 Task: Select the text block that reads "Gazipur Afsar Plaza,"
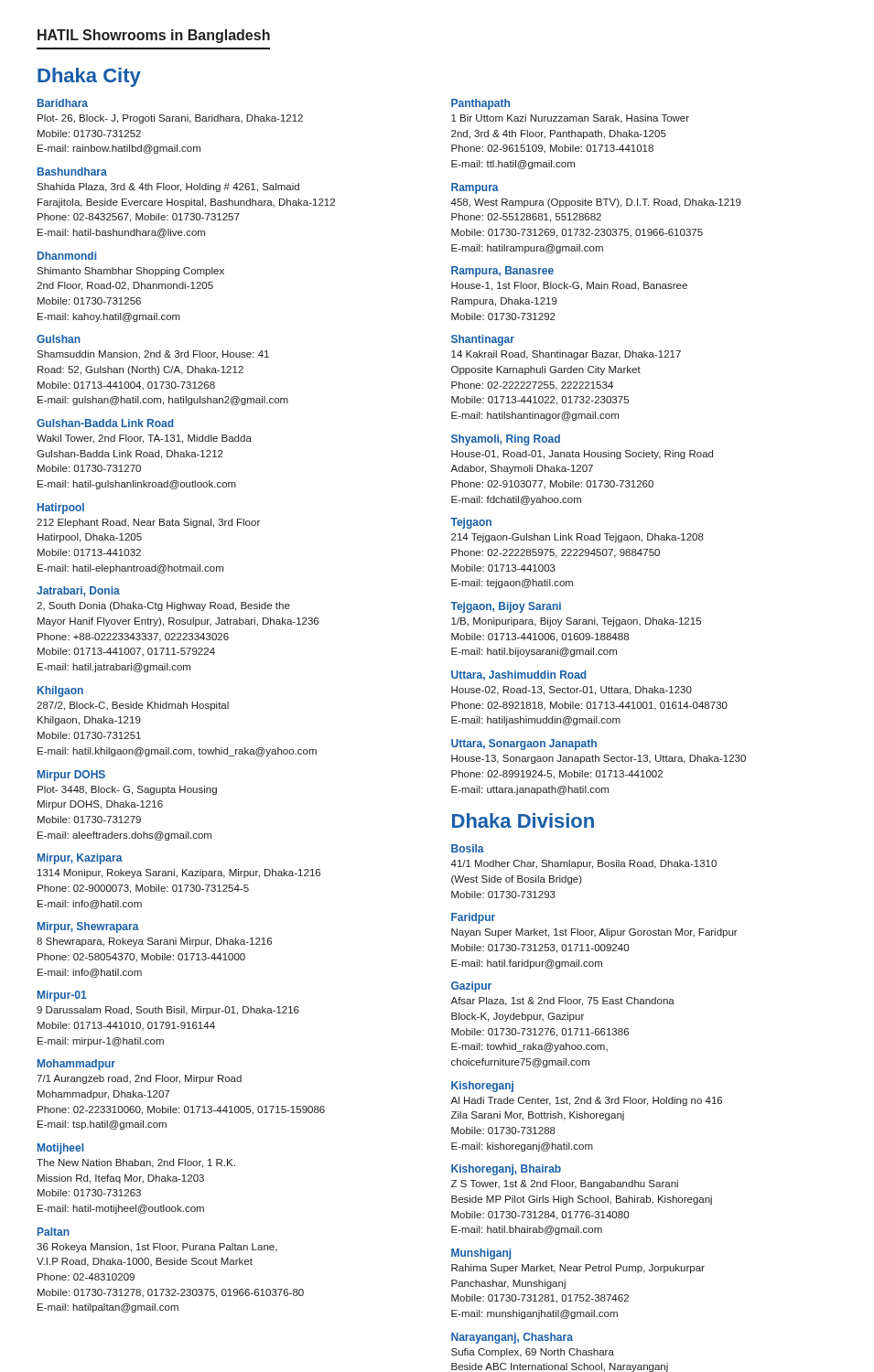(x=471, y=987)
